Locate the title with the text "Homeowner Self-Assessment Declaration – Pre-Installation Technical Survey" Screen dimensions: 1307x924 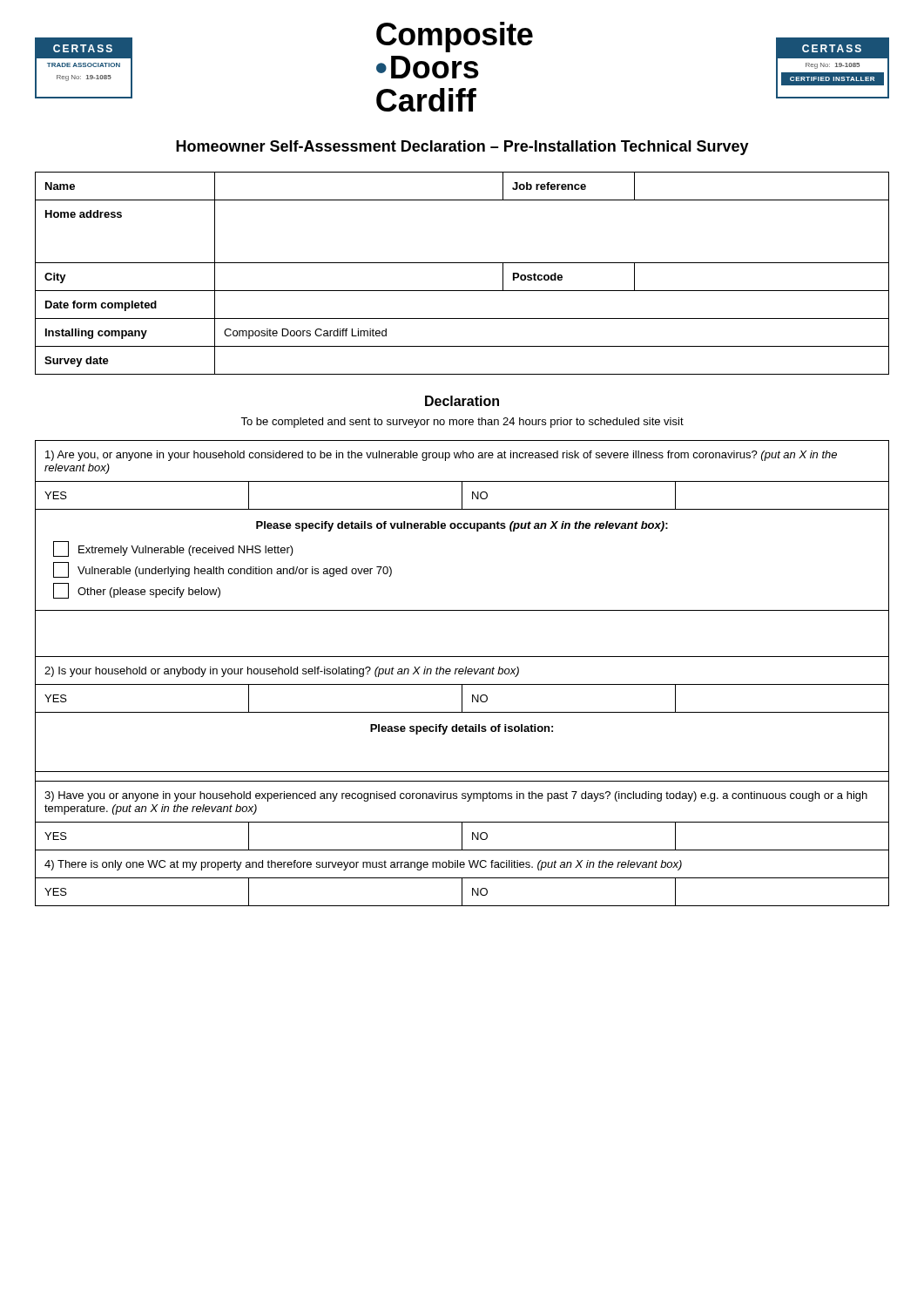(462, 146)
